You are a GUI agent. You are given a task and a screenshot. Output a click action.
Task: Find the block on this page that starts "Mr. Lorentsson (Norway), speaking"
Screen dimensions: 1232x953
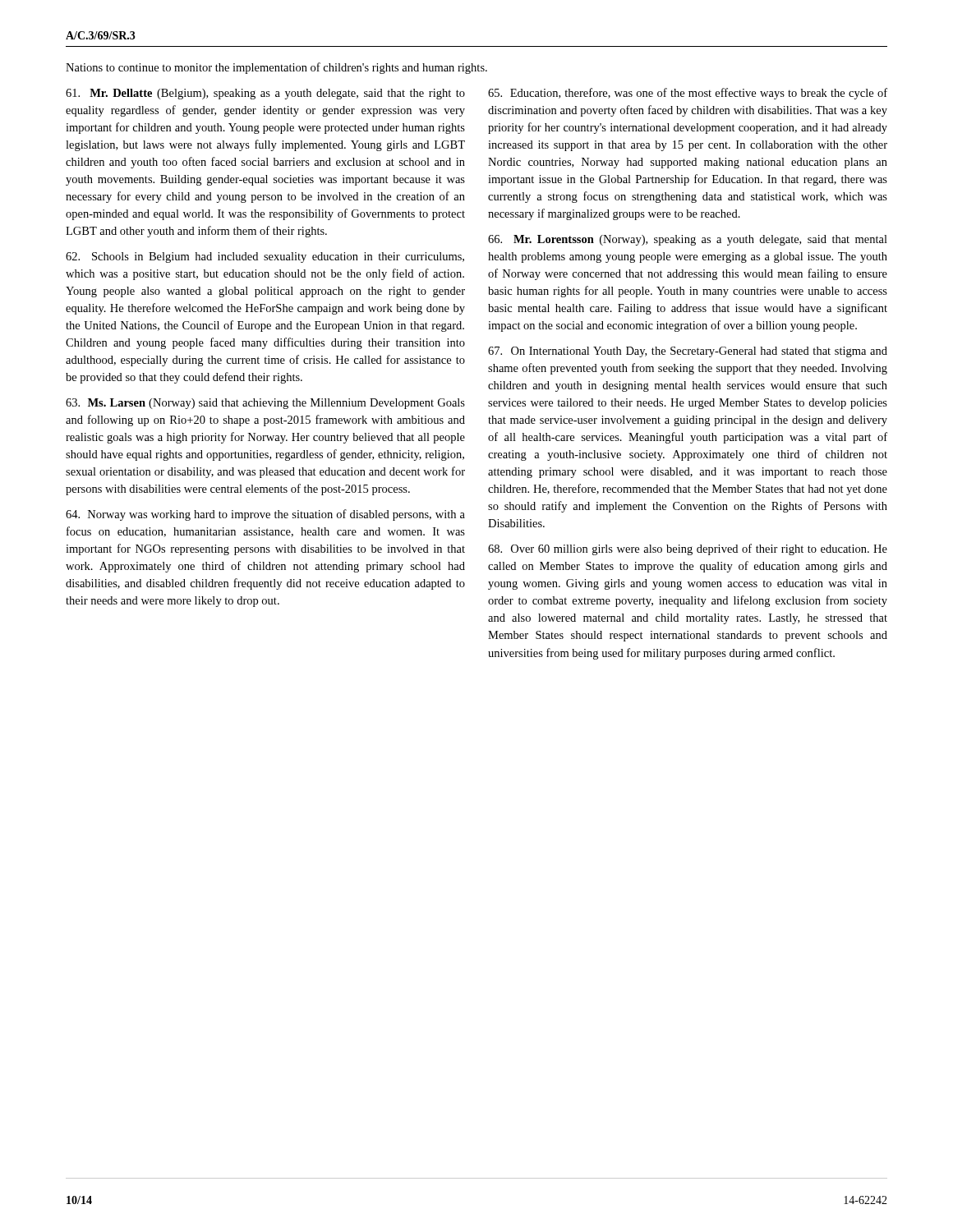click(x=688, y=283)
